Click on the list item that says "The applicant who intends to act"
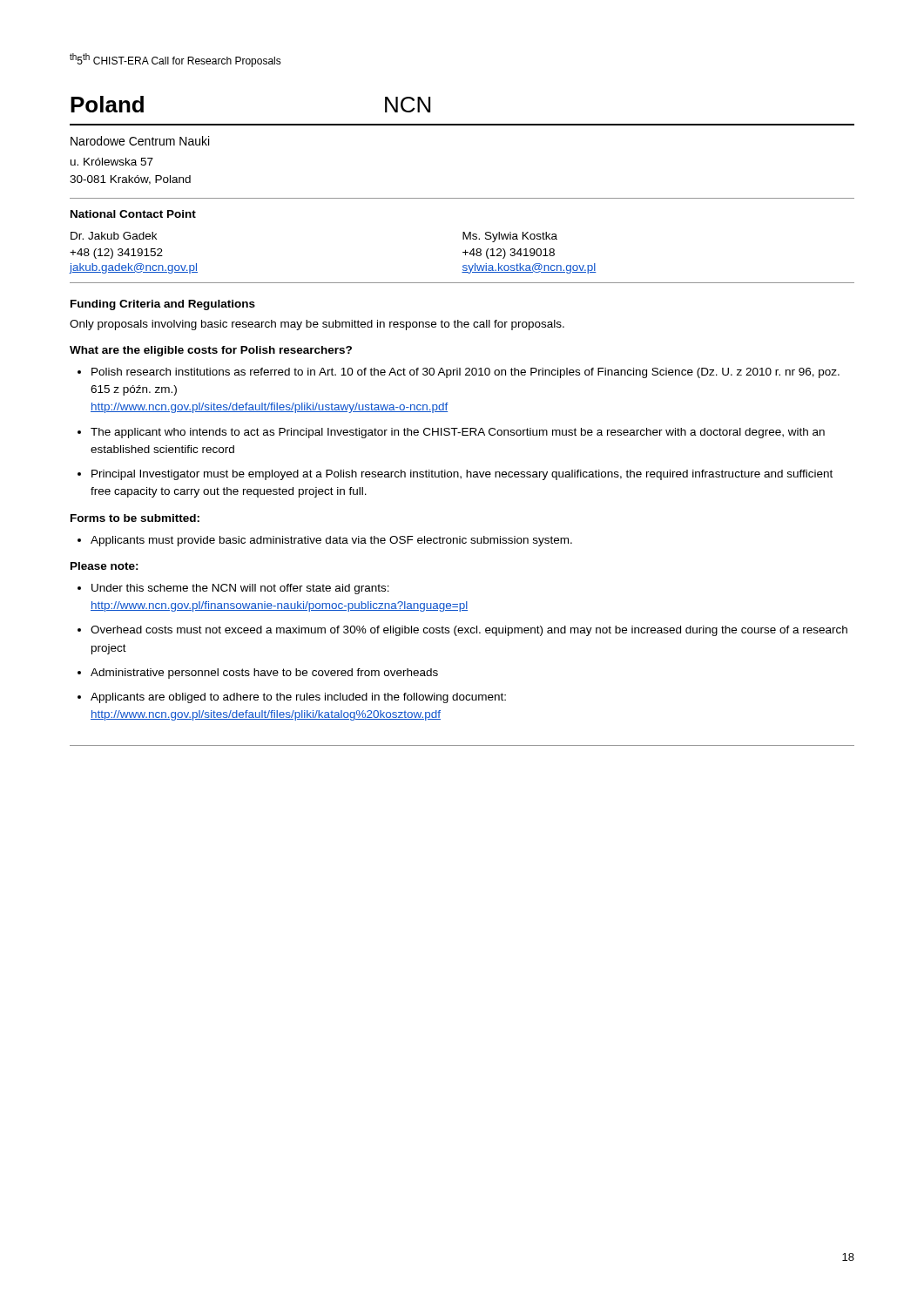The image size is (924, 1307). (458, 440)
